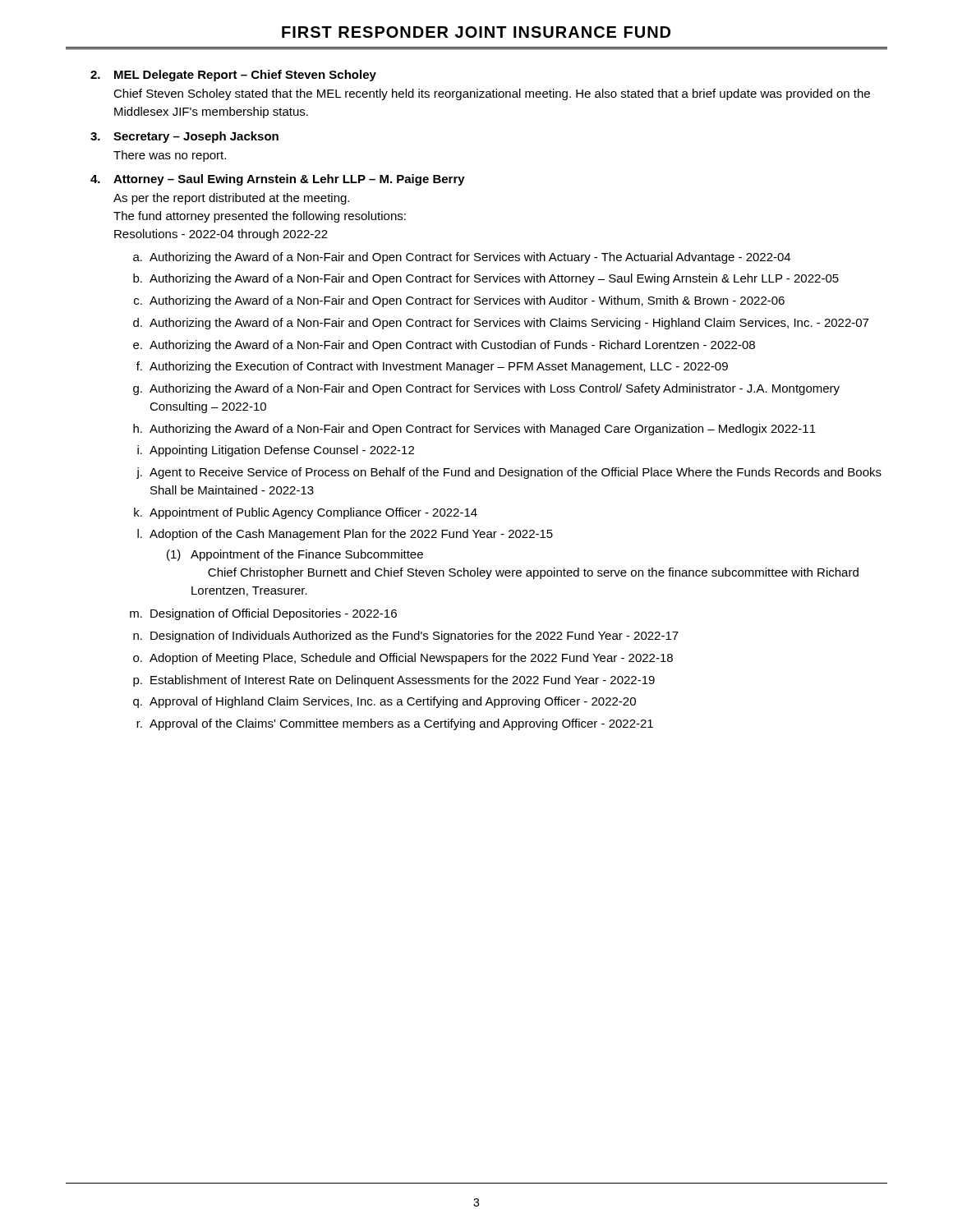Image resolution: width=953 pixels, height=1232 pixels.
Task: Locate the list item that says "l. Adoption of the Cash Management Plan"
Action: tap(500, 563)
